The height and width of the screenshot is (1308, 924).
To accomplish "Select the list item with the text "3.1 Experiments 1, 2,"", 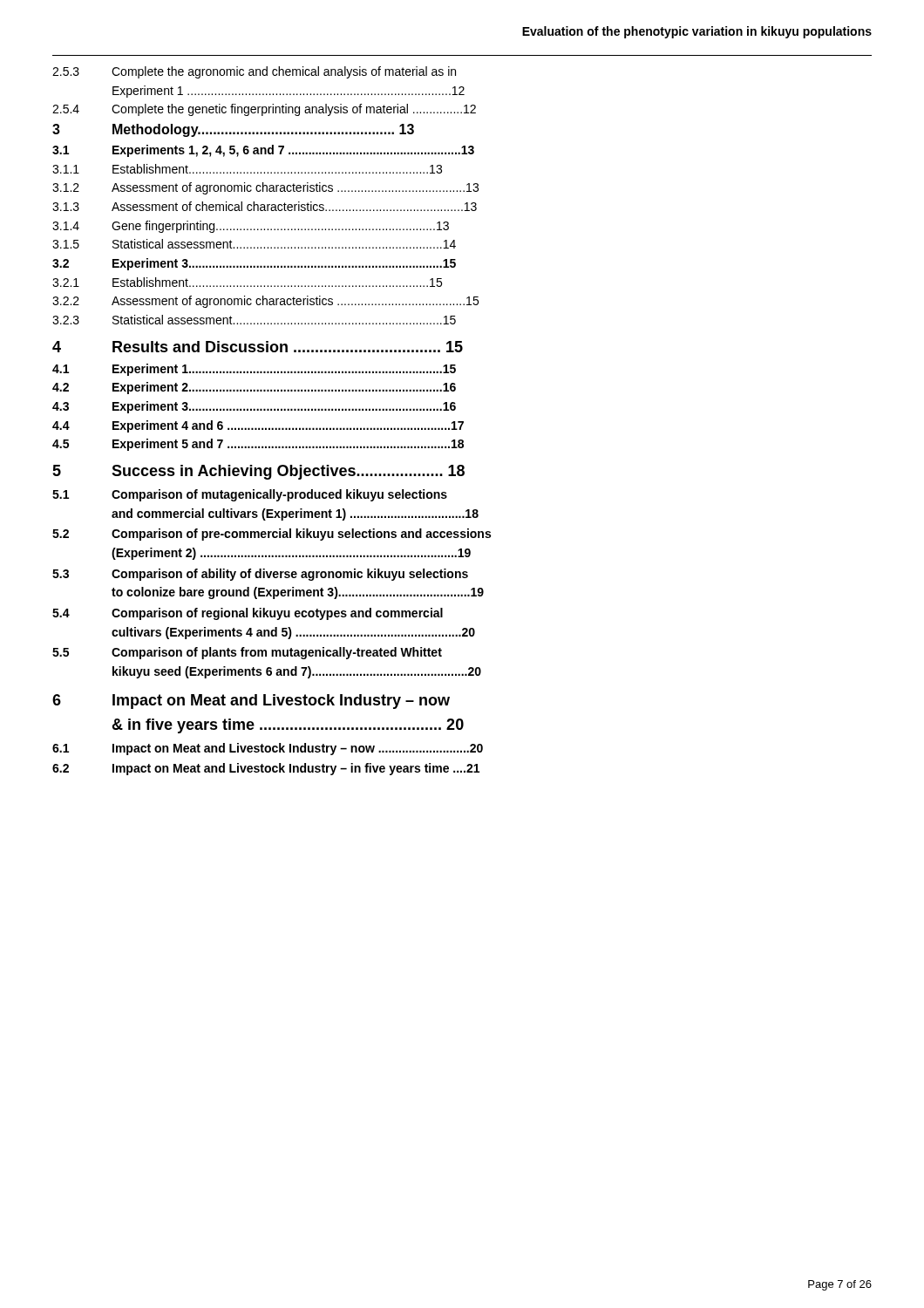I will point(462,151).
